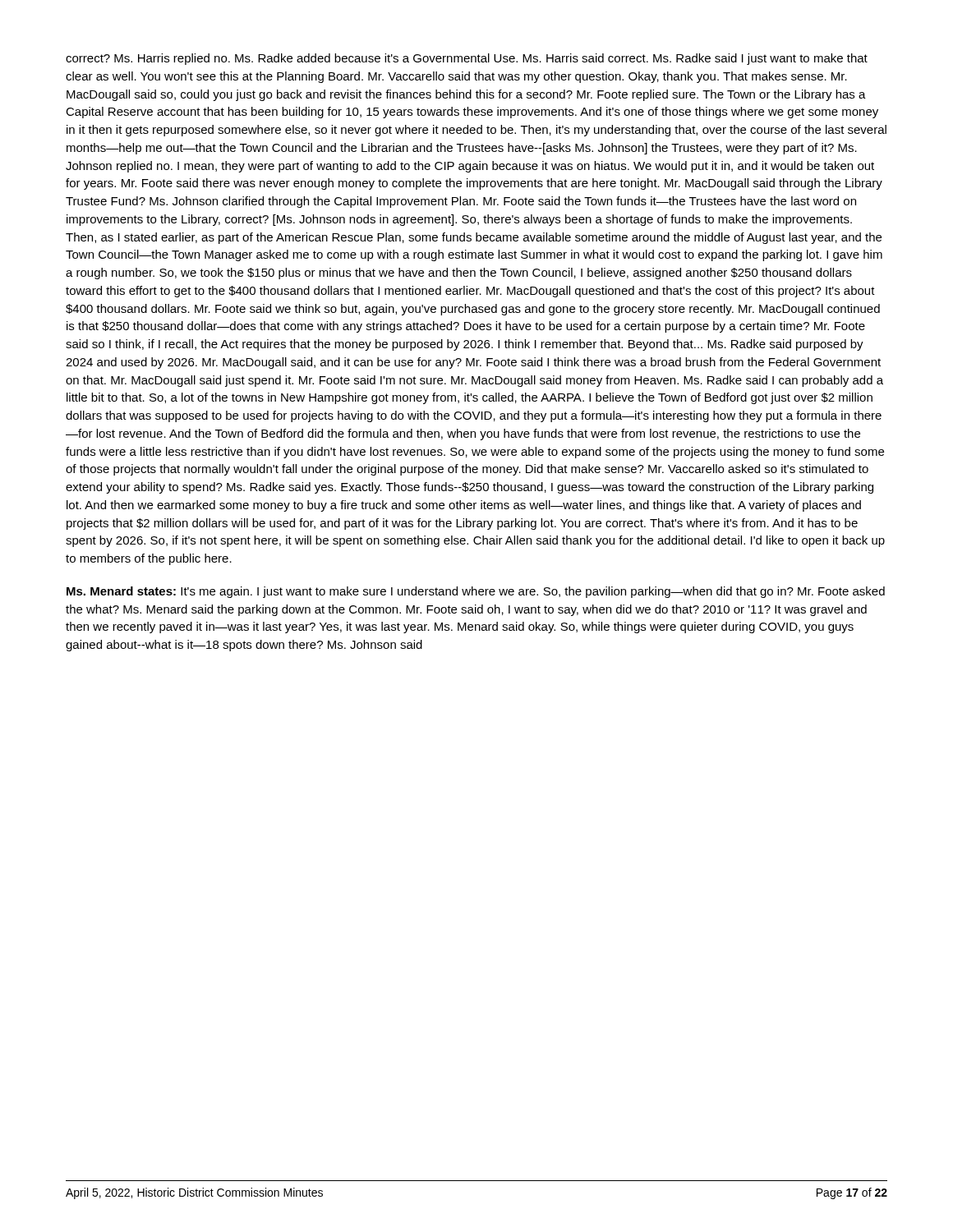Click on the text block containing "correct? Ms. Harris replied no. Ms. Radke"

click(476, 308)
